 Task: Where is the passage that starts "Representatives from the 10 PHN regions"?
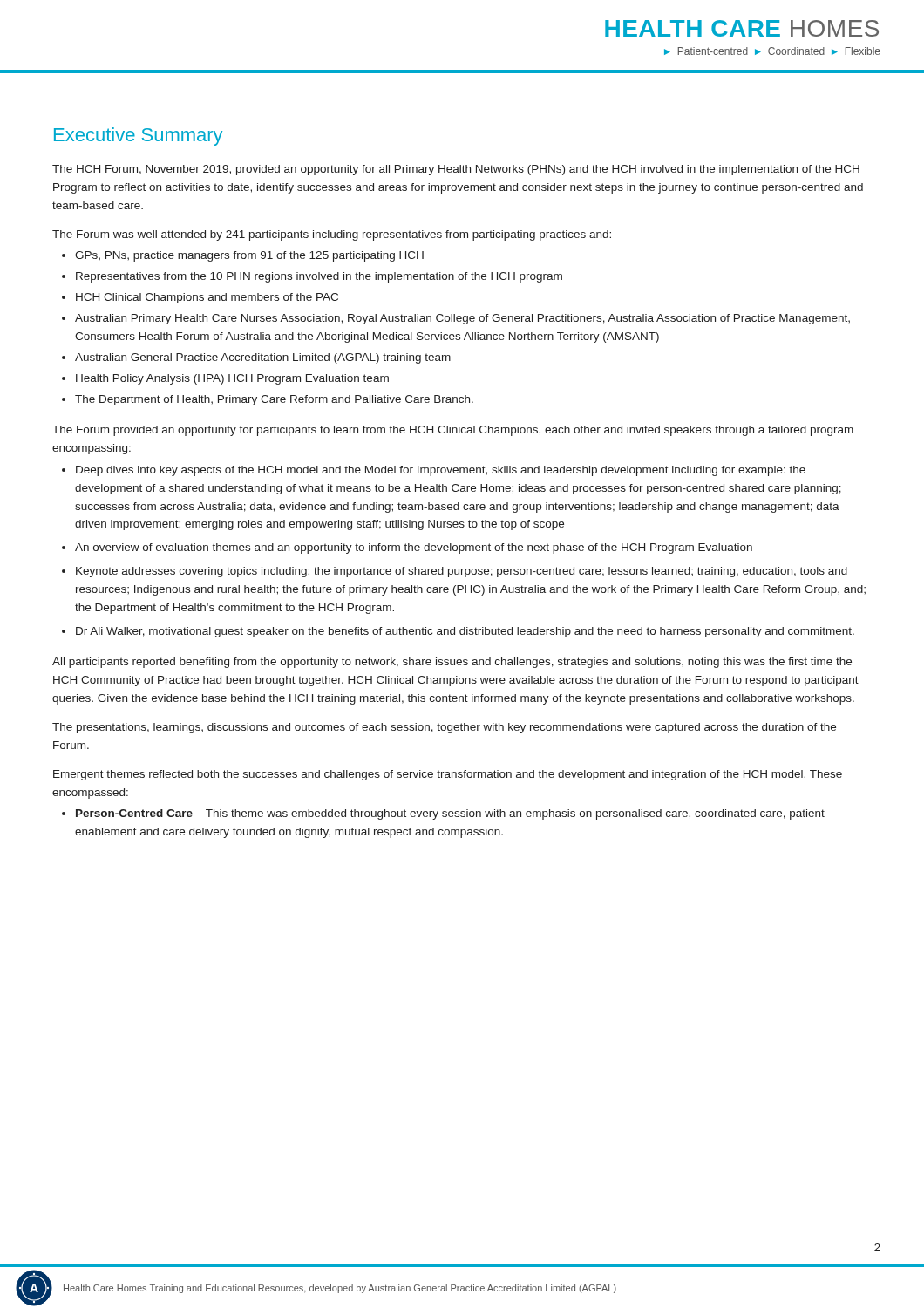pyautogui.click(x=319, y=276)
